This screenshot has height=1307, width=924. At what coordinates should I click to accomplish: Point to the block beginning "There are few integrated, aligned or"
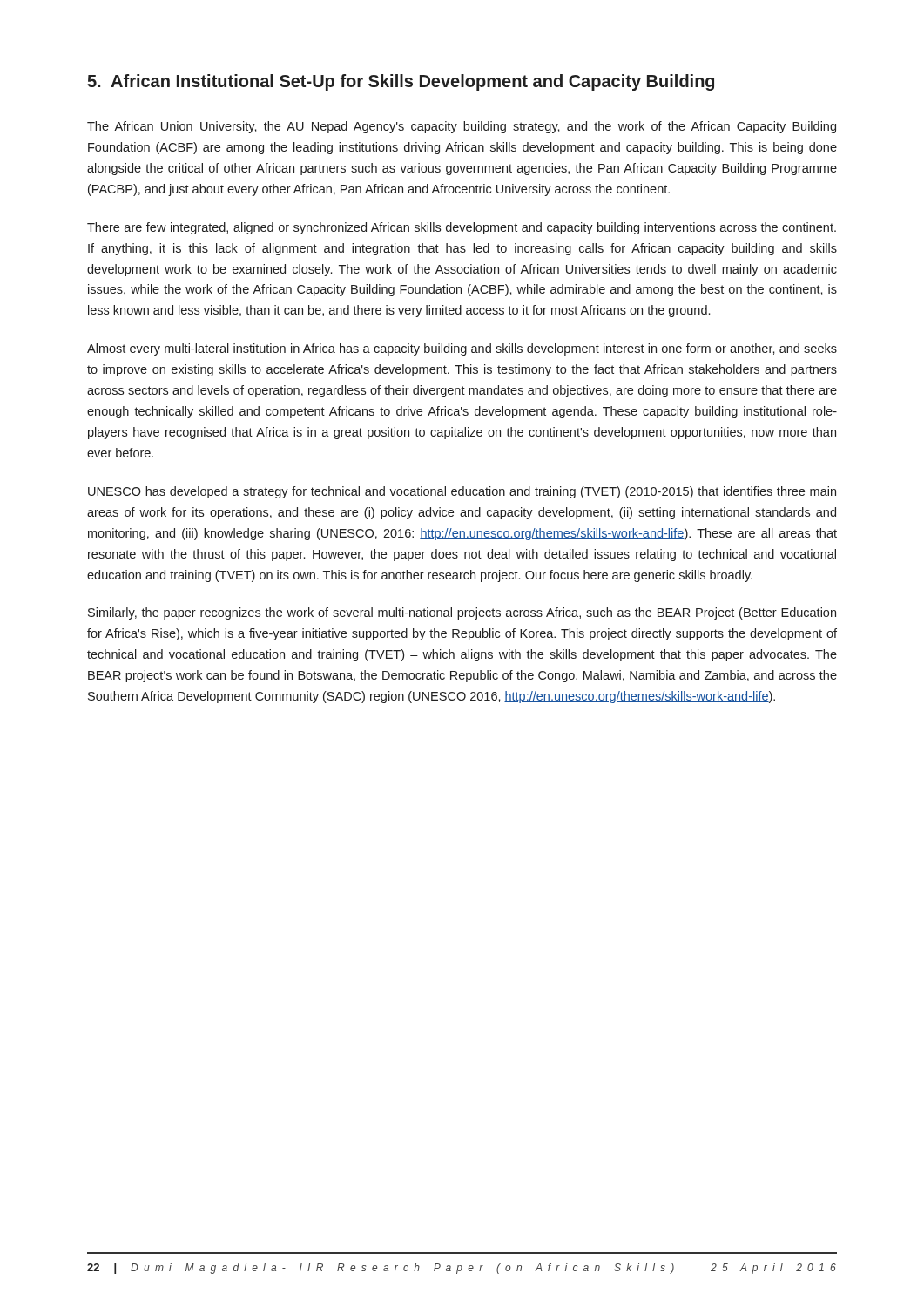(462, 269)
